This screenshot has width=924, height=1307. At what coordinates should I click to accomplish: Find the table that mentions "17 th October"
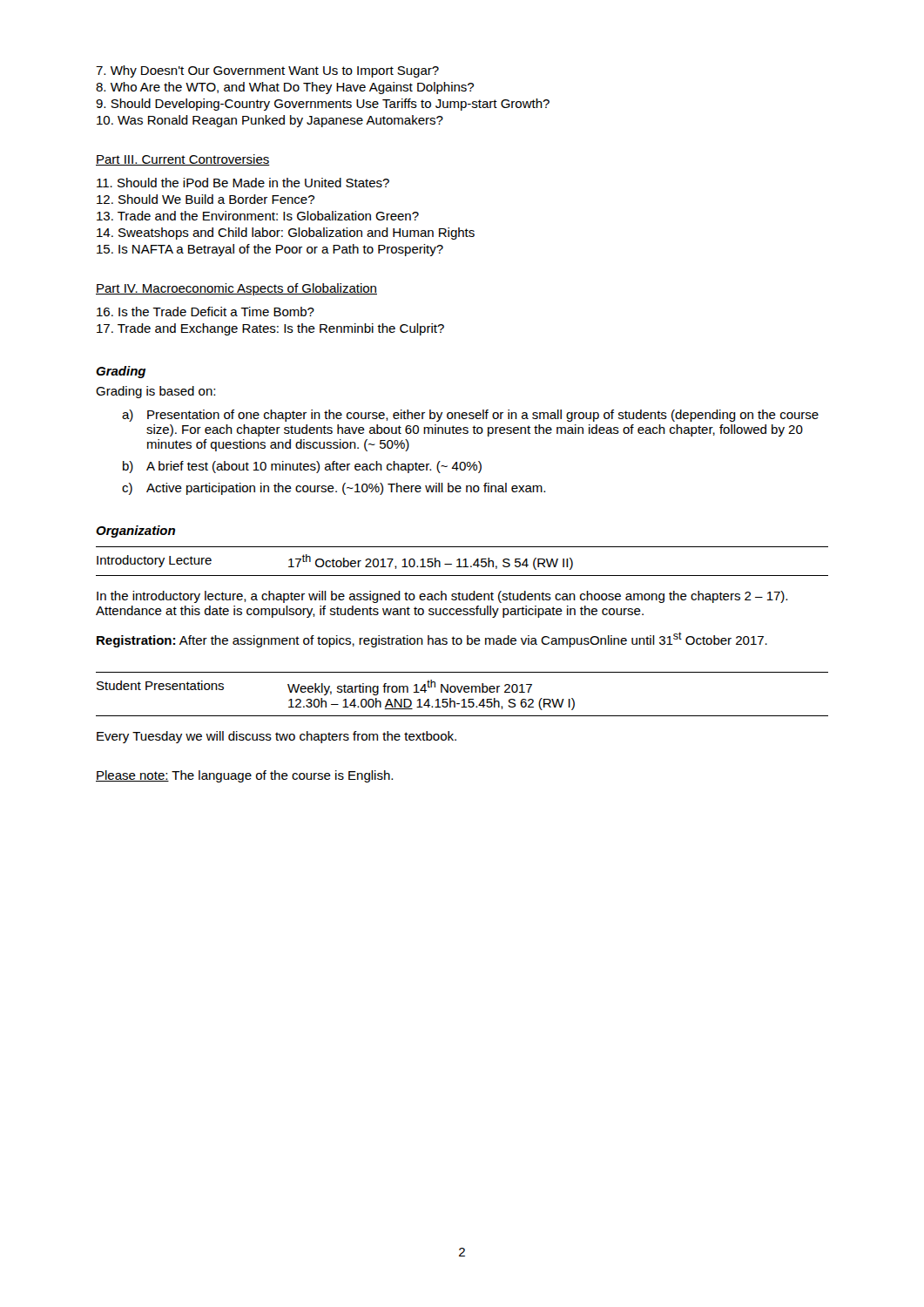[462, 561]
